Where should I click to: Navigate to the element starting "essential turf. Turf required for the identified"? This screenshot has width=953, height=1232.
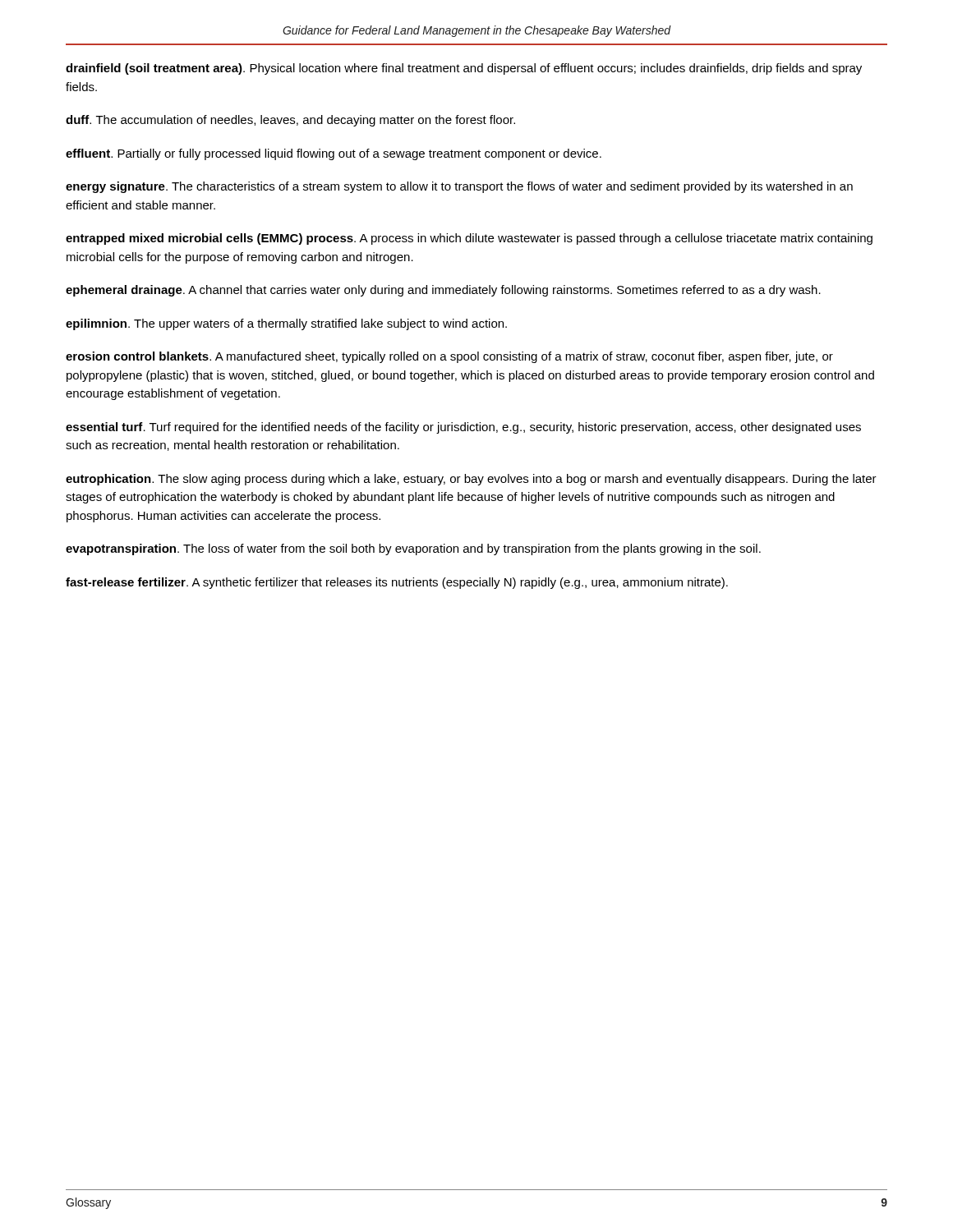tap(464, 436)
